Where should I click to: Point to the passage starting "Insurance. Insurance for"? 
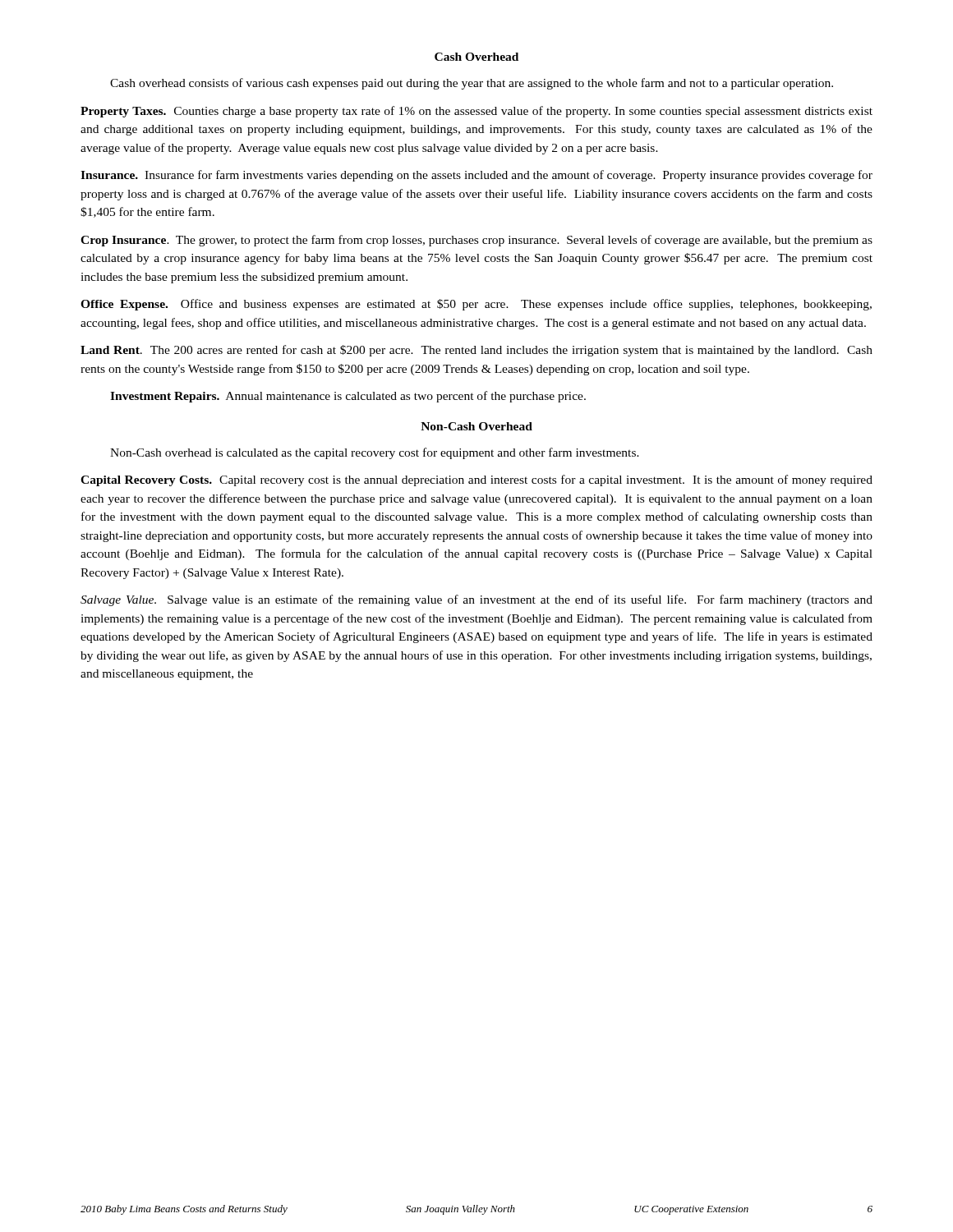tap(476, 194)
